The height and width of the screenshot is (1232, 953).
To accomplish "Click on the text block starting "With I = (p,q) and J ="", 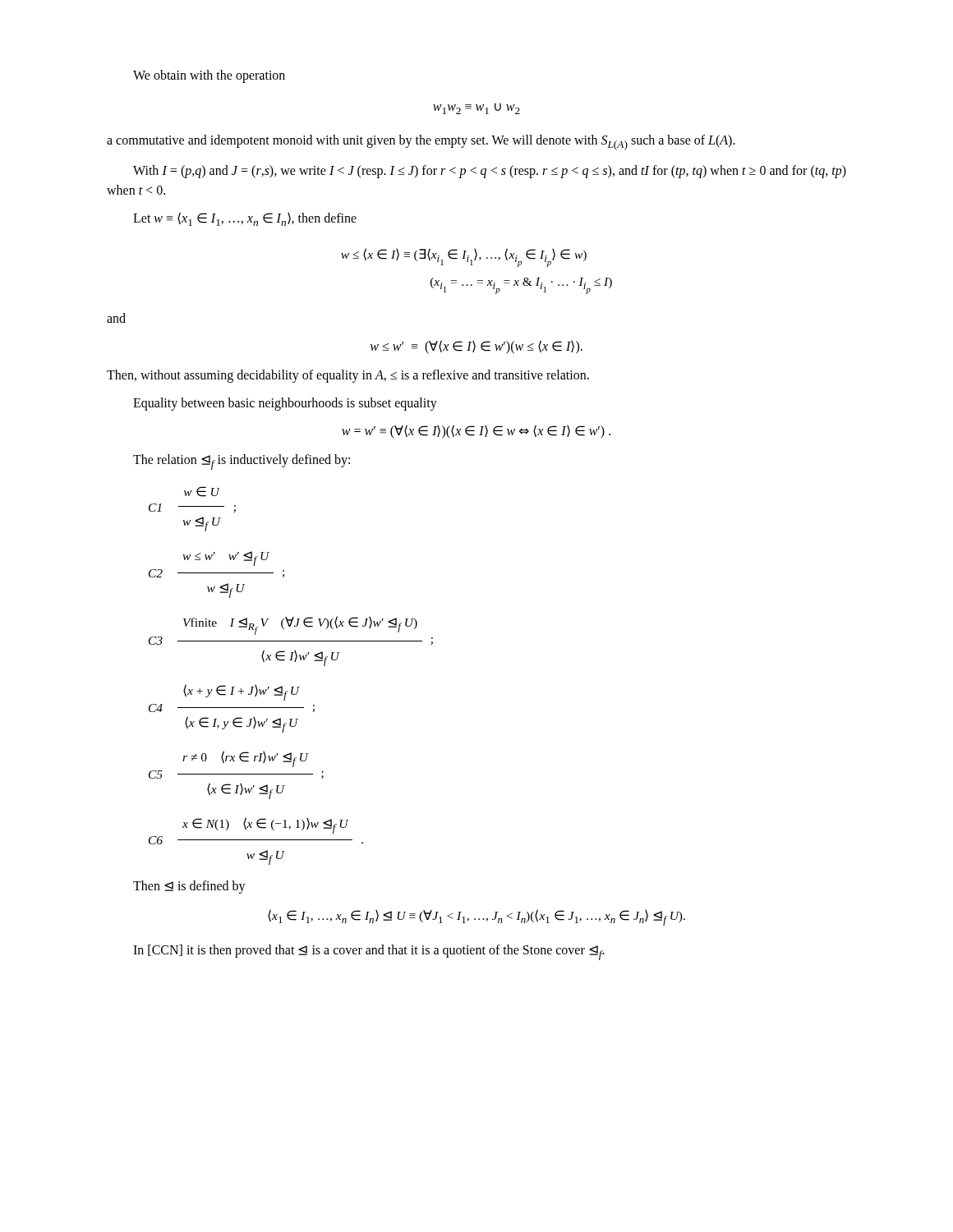I will point(476,181).
